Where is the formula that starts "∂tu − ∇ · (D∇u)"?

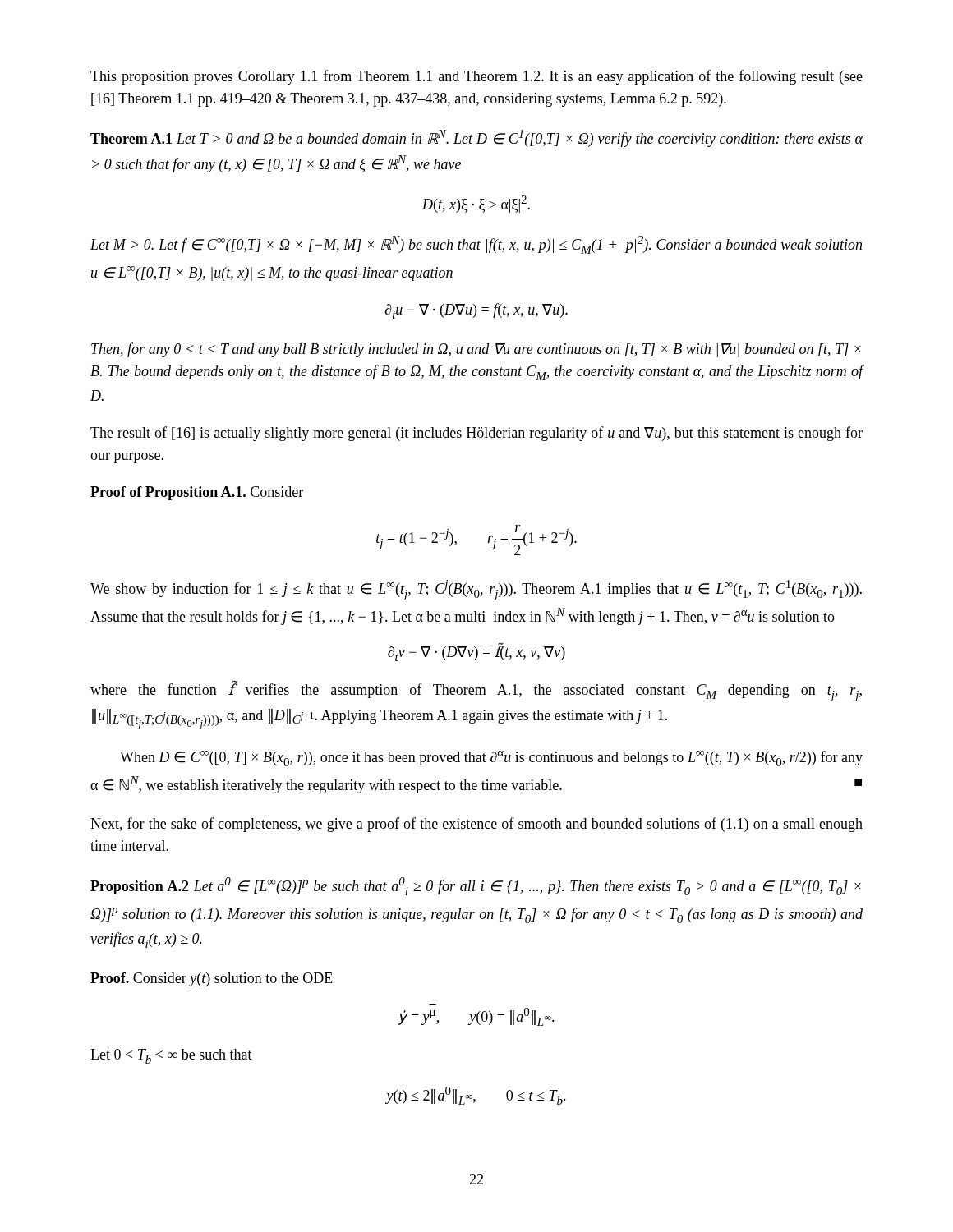click(476, 311)
